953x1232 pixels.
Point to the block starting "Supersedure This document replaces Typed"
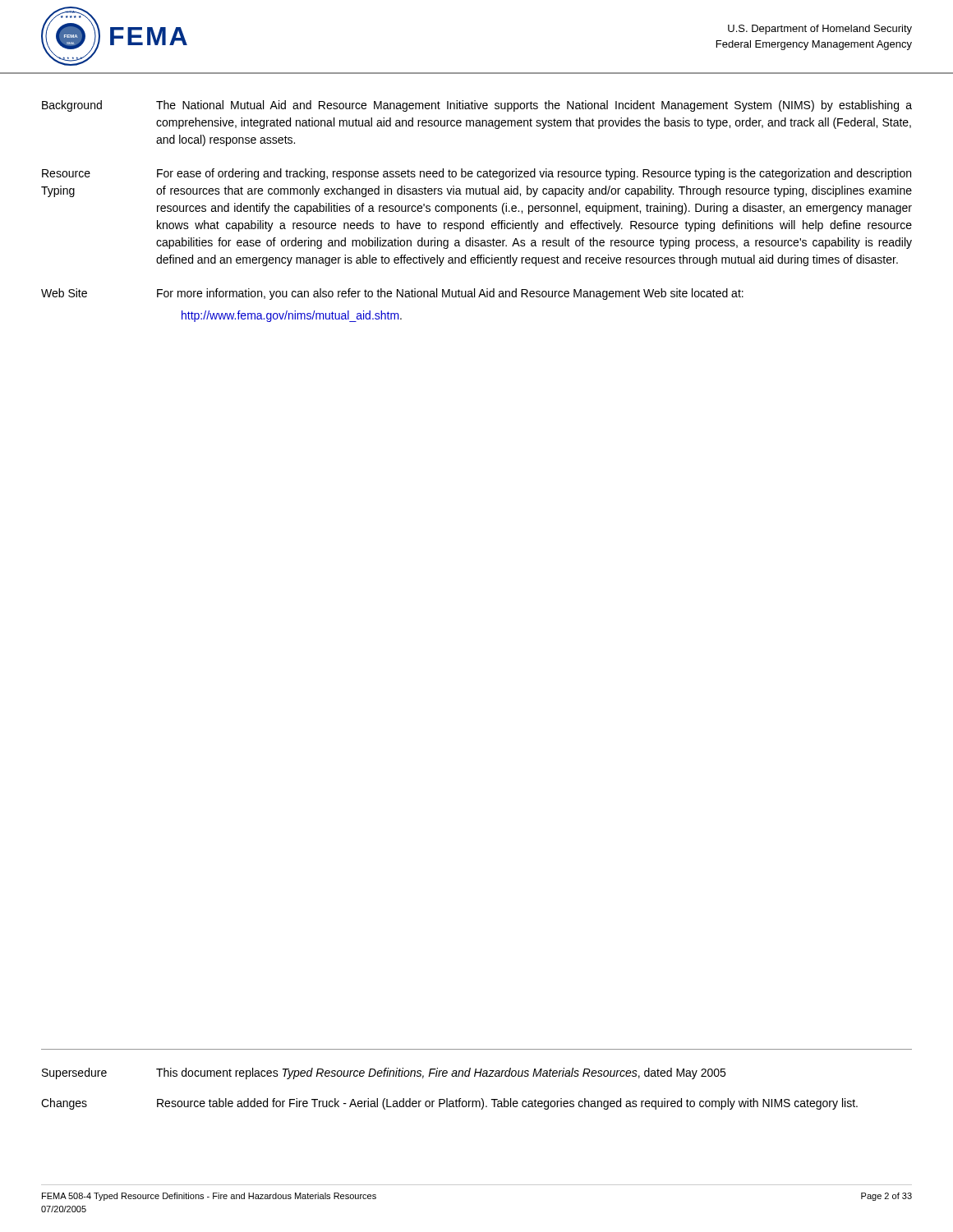click(476, 1073)
